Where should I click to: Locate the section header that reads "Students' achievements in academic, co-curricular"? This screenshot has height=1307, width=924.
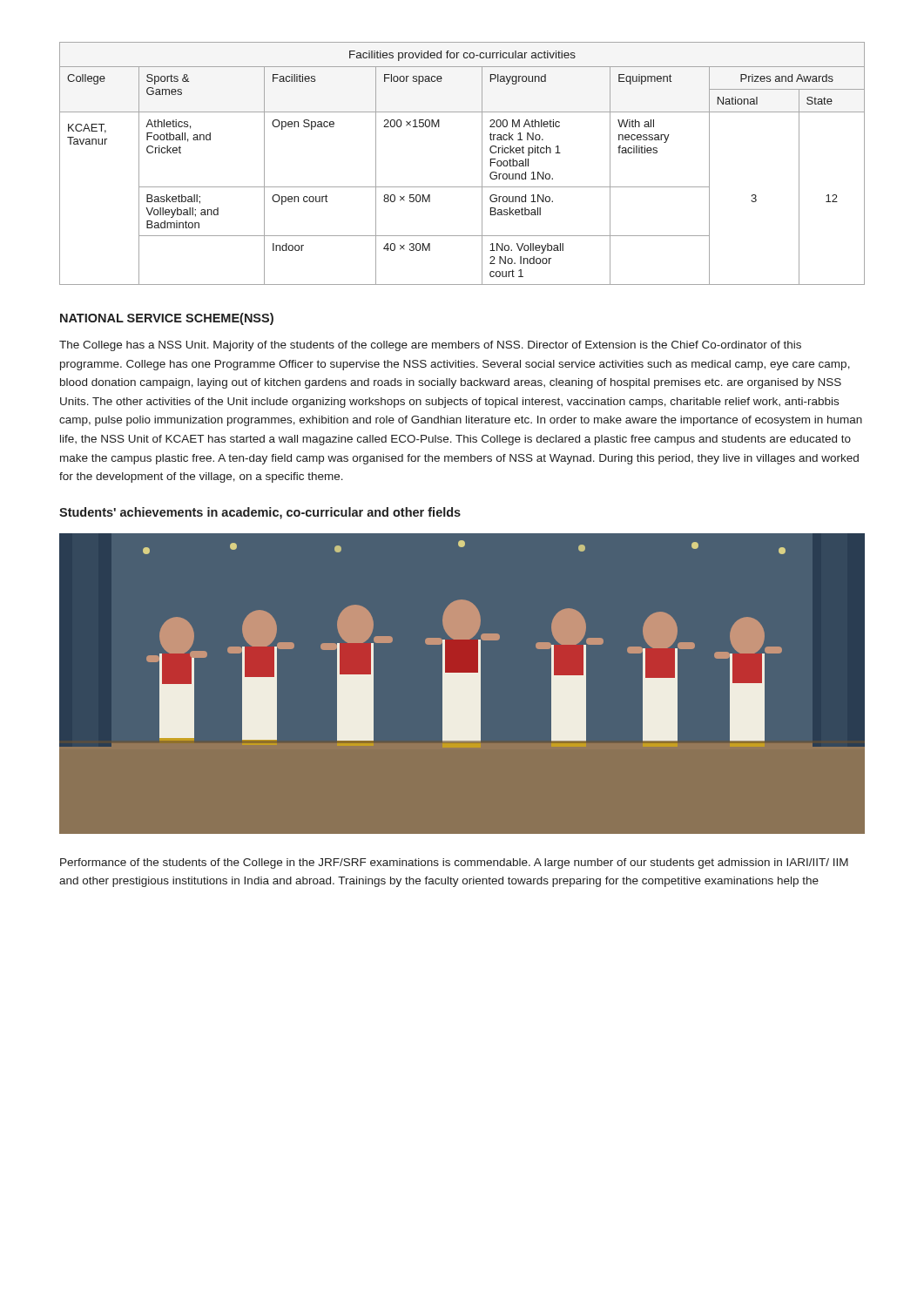pos(260,512)
